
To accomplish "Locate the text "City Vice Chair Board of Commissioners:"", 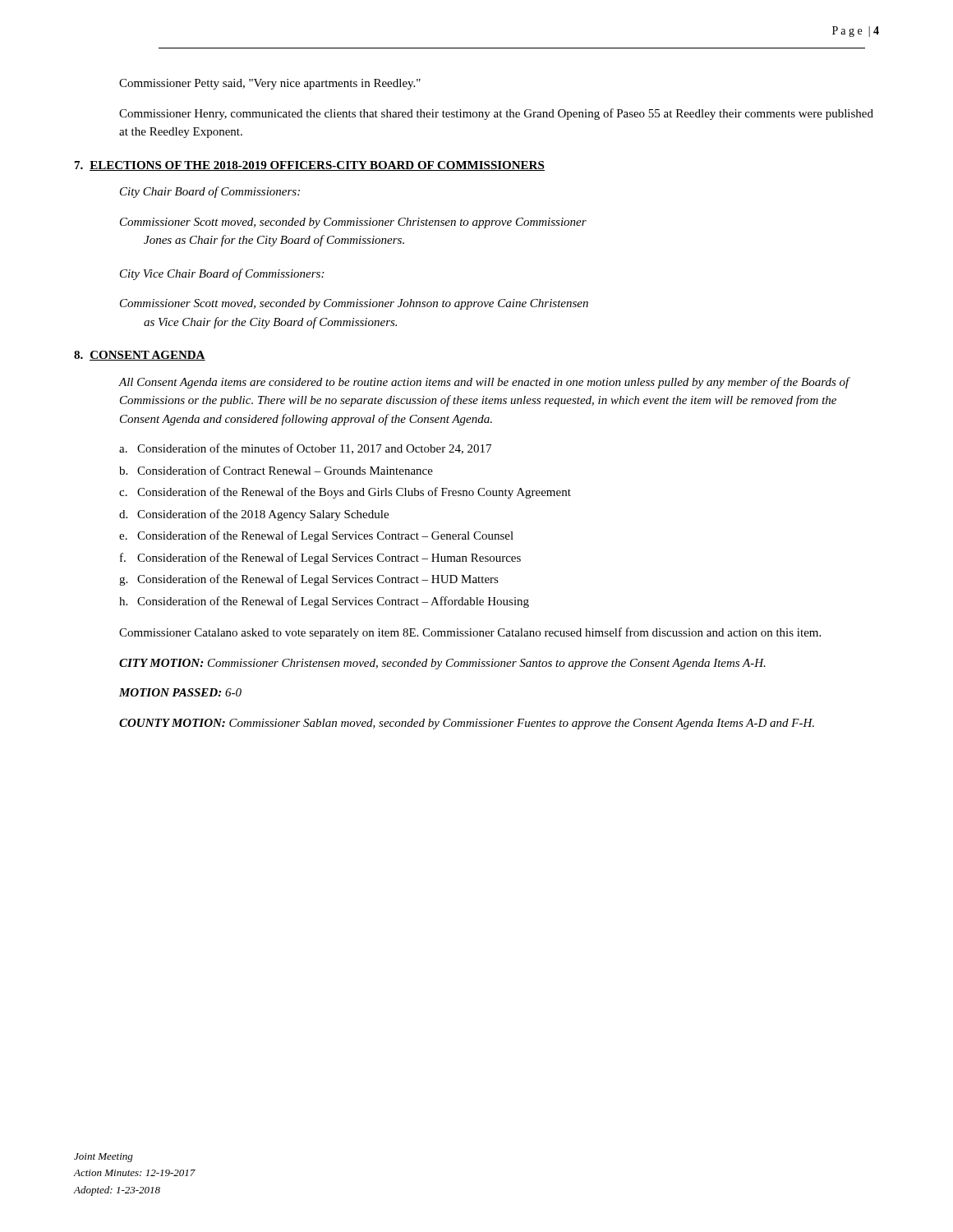I will 222,273.
